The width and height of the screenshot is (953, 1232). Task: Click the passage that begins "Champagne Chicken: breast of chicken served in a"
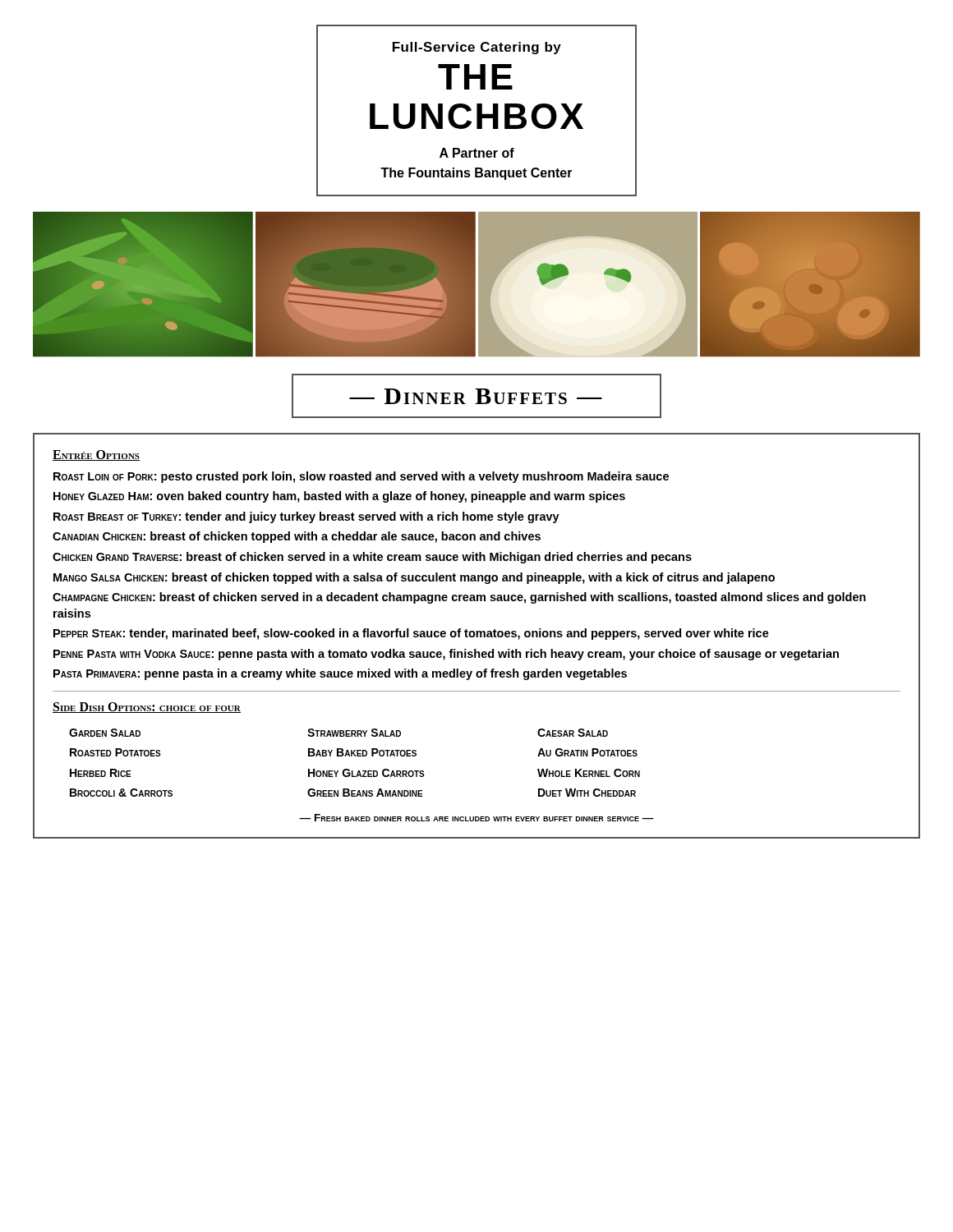click(x=459, y=605)
